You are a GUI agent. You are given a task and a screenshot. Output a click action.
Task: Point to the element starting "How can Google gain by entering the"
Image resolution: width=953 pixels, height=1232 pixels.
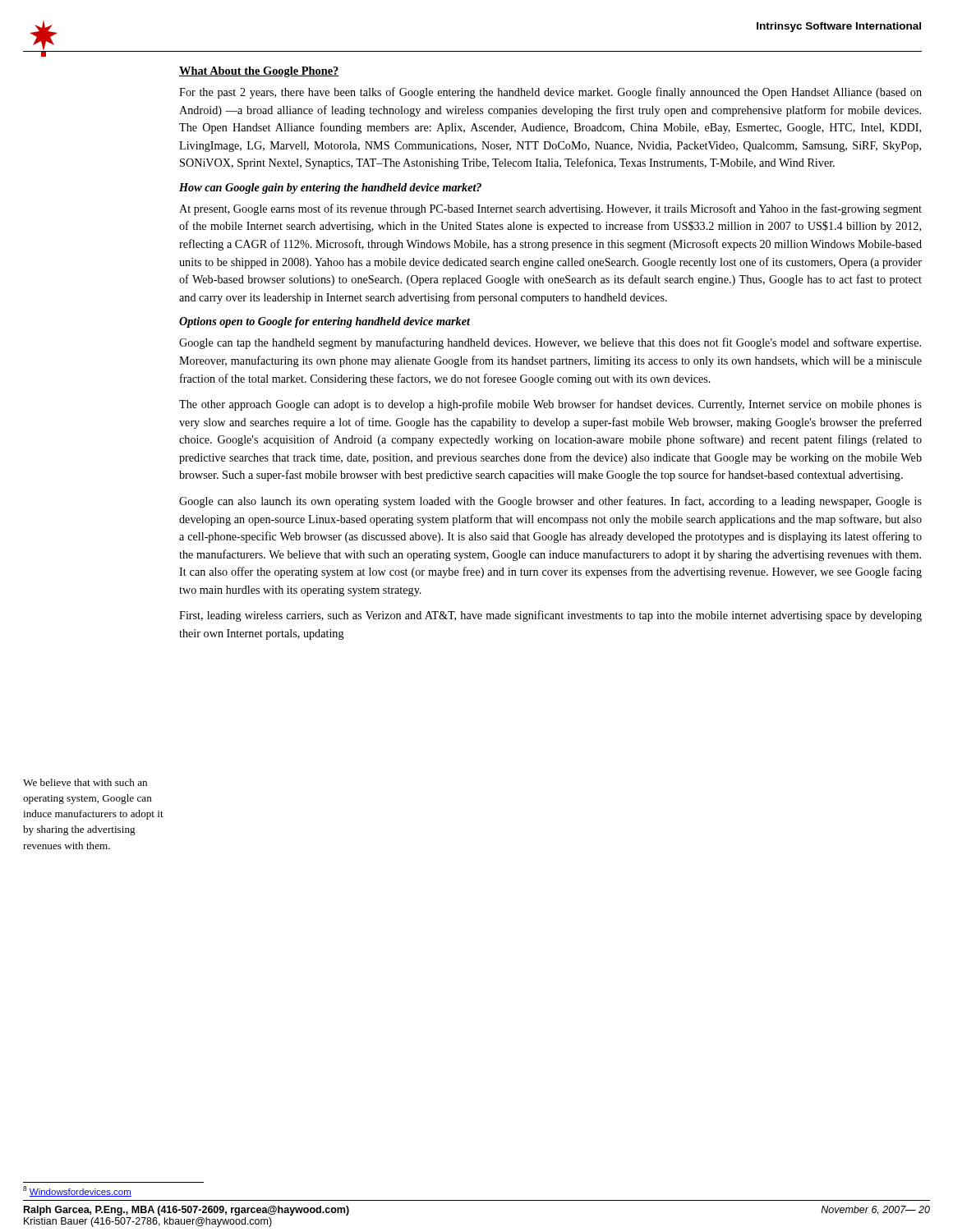[330, 187]
